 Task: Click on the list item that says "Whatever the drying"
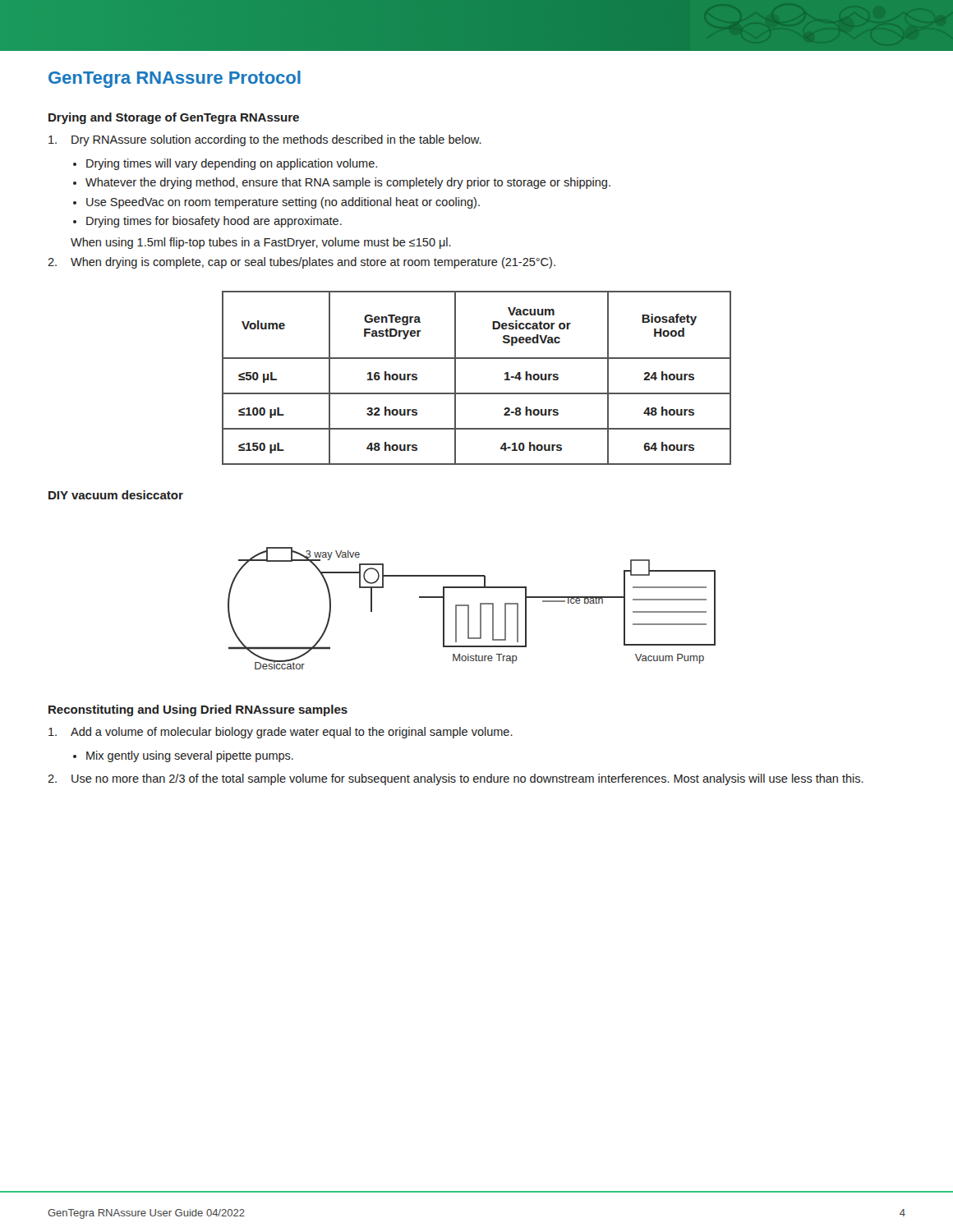click(x=348, y=183)
